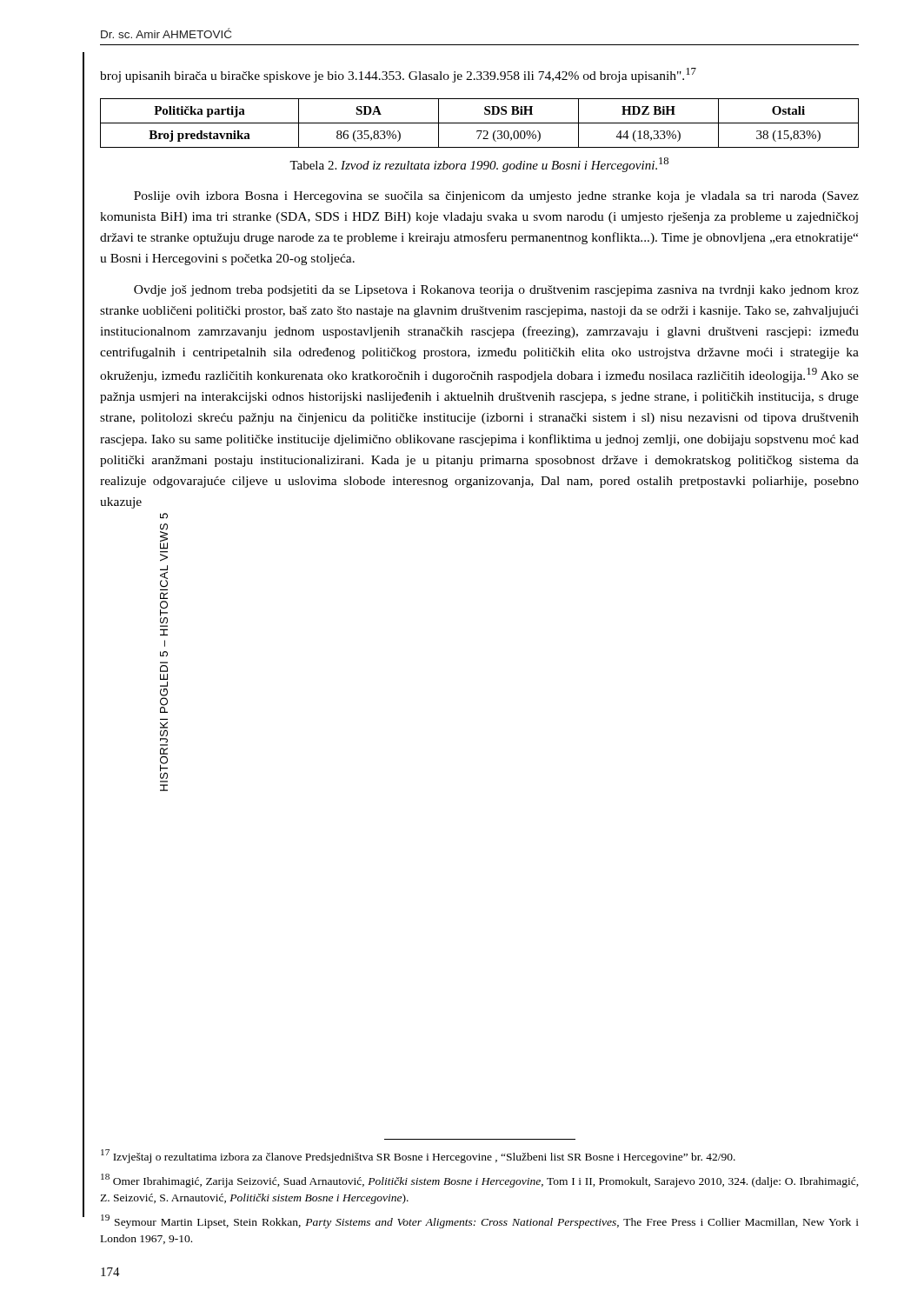The height and width of the screenshot is (1304, 924).
Task: Find the table
Action: (479, 123)
